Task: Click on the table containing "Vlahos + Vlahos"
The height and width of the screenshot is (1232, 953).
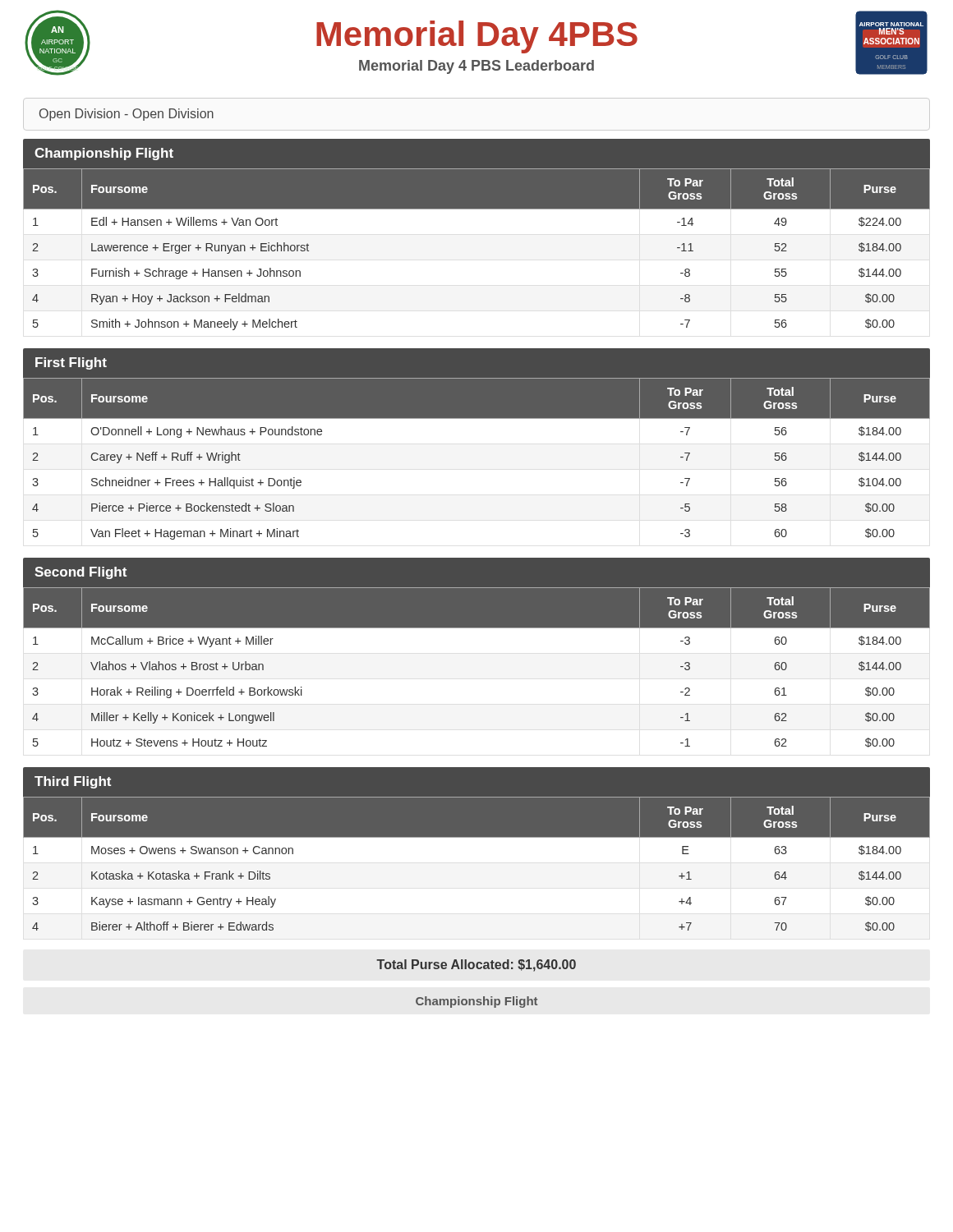Action: pyautogui.click(x=476, y=657)
